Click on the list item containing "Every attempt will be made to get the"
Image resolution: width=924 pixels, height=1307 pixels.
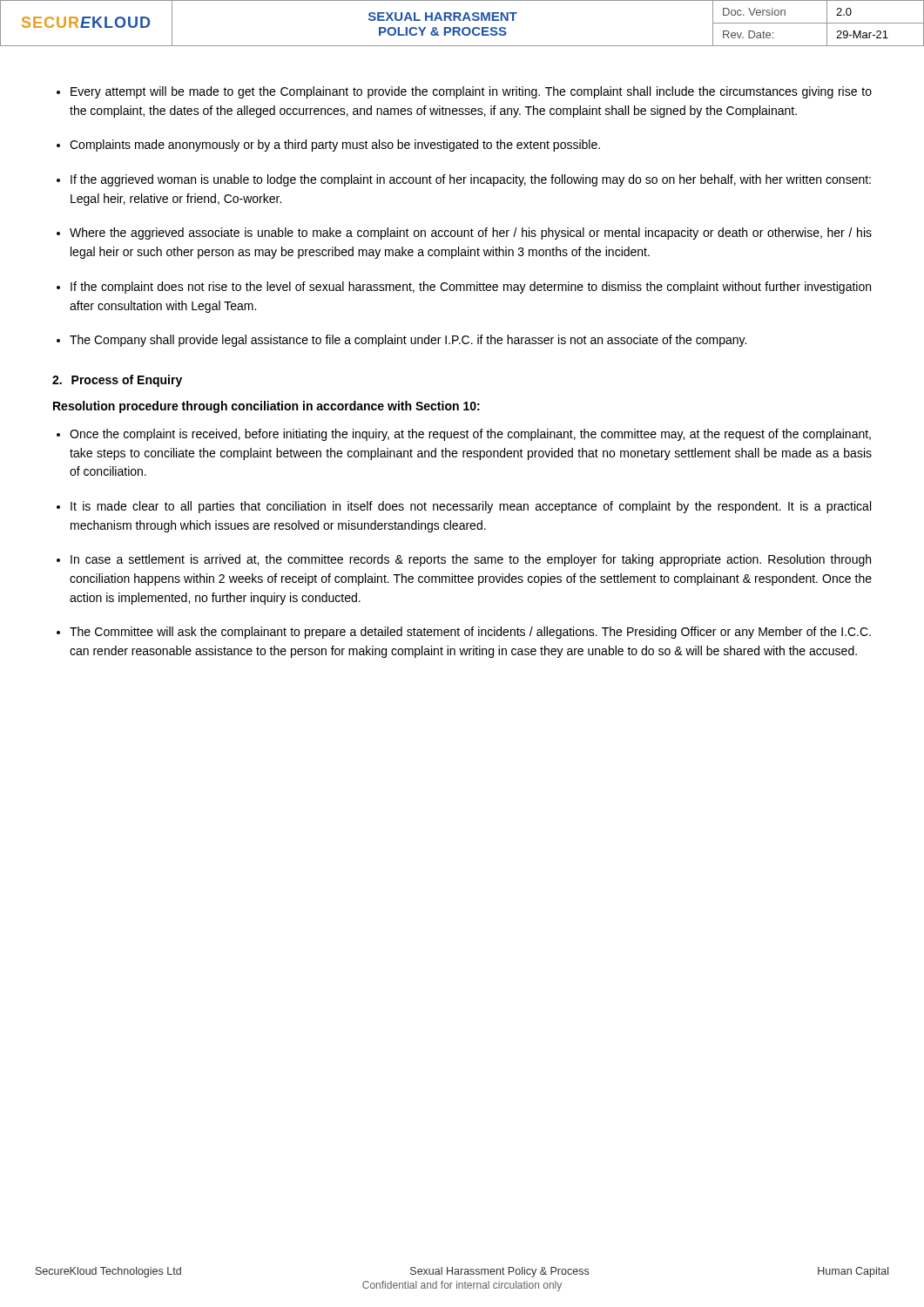pyautogui.click(x=471, y=101)
